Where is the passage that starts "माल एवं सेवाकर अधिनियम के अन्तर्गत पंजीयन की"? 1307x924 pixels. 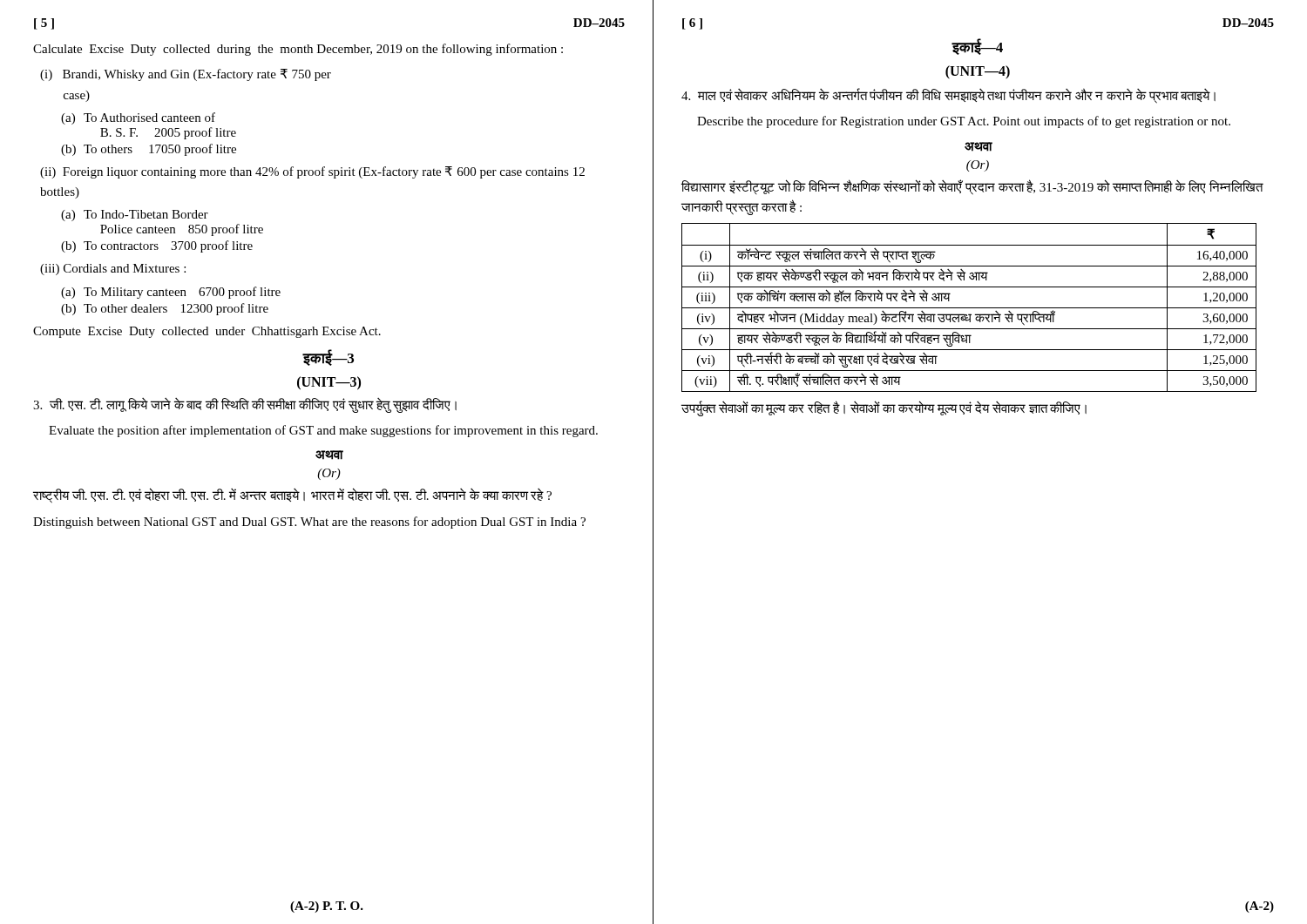[x=950, y=96]
